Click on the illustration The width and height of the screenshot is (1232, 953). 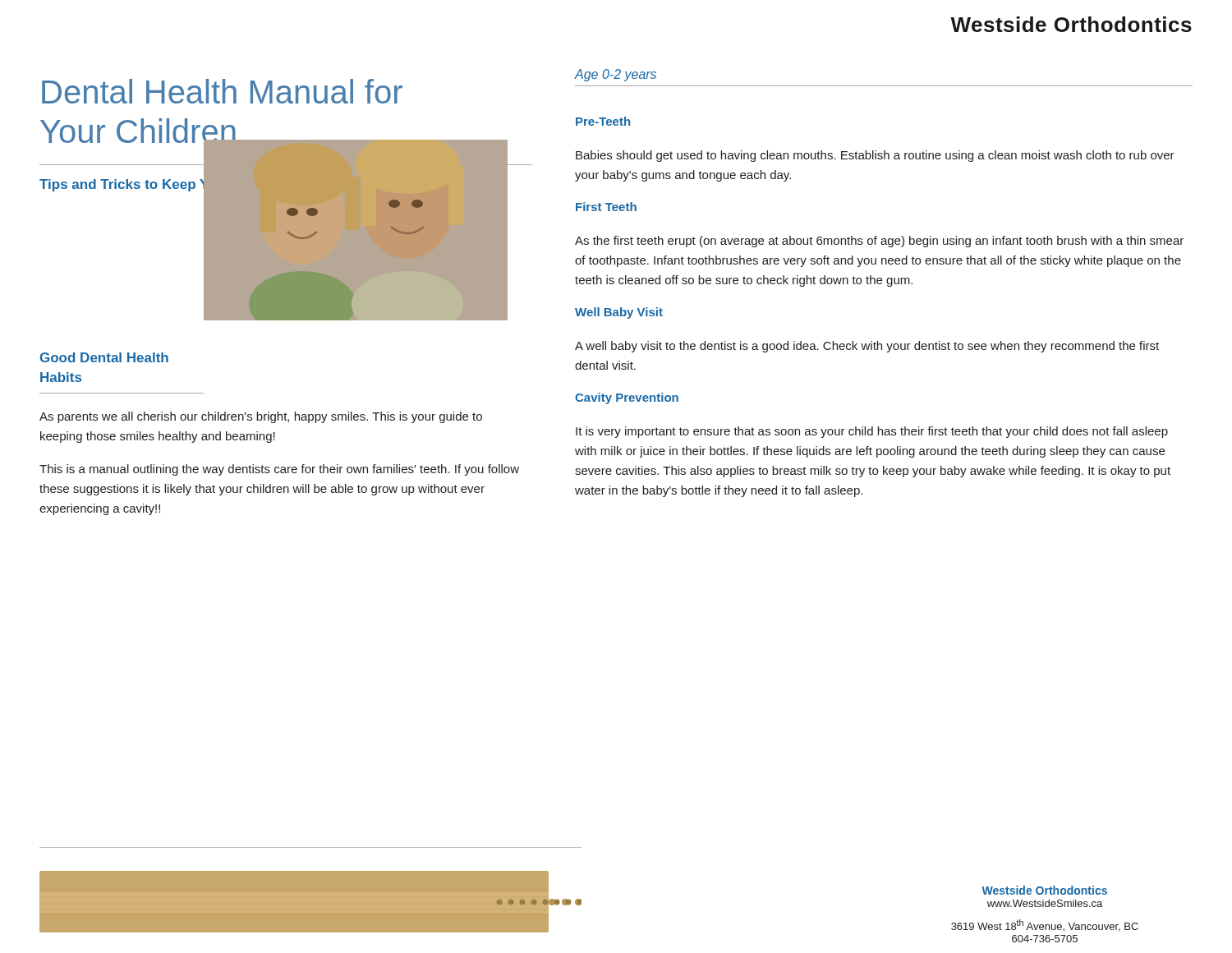pyautogui.click(x=310, y=900)
